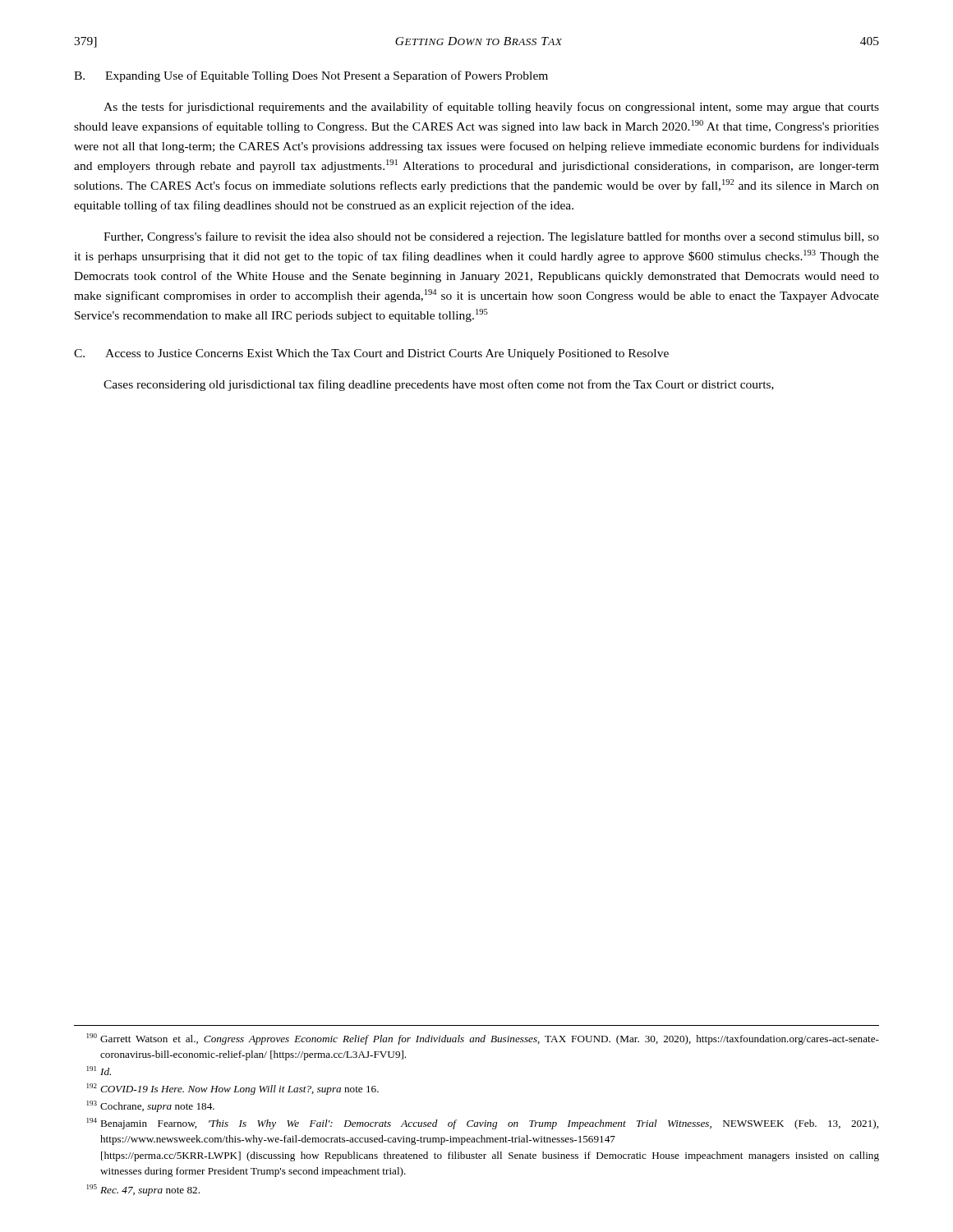Click on the footnote that reads "193 Cochrane, supra note 184."
This screenshot has width=953, height=1232.
pyautogui.click(x=151, y=1106)
